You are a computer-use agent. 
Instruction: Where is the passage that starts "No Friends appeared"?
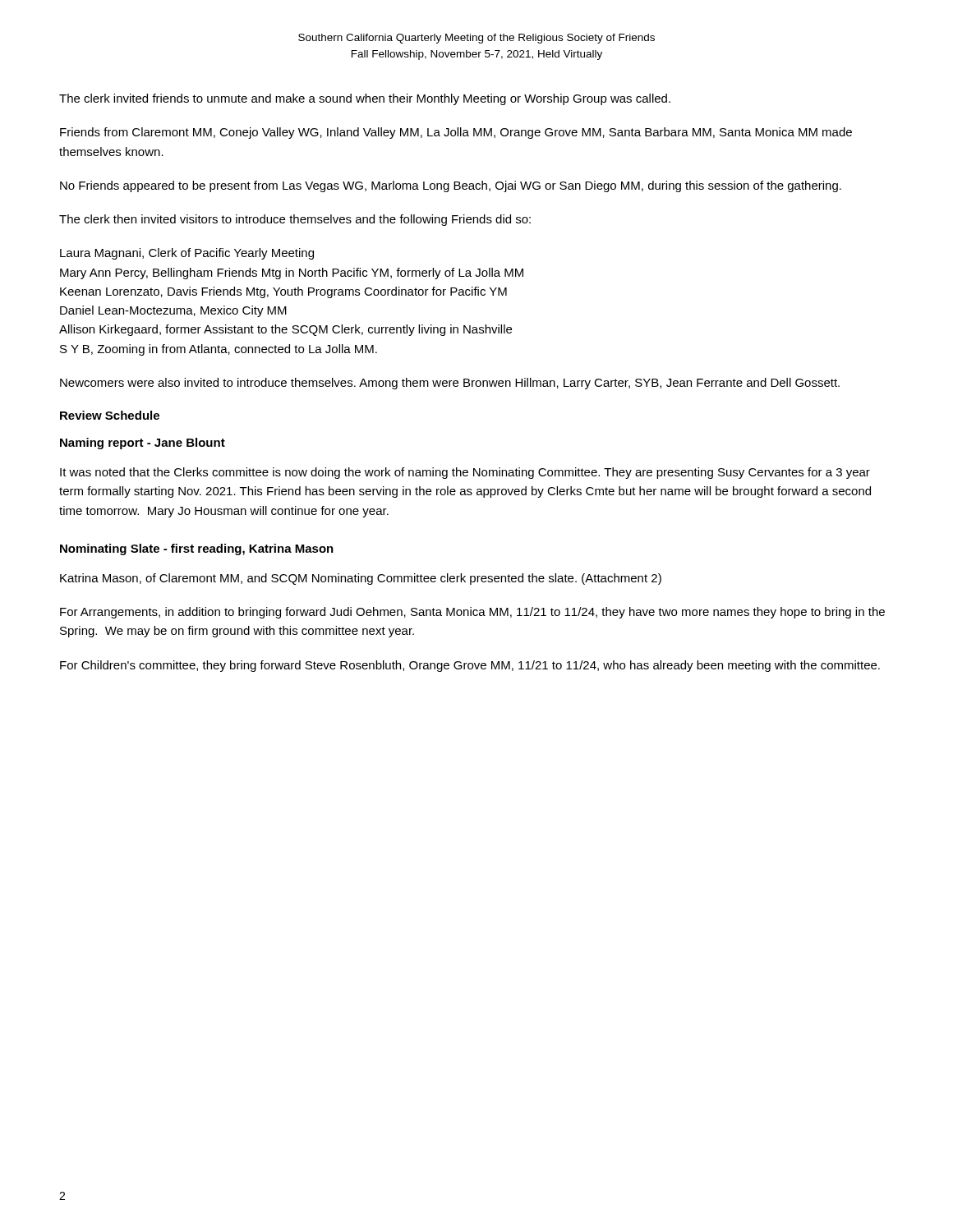coord(451,185)
